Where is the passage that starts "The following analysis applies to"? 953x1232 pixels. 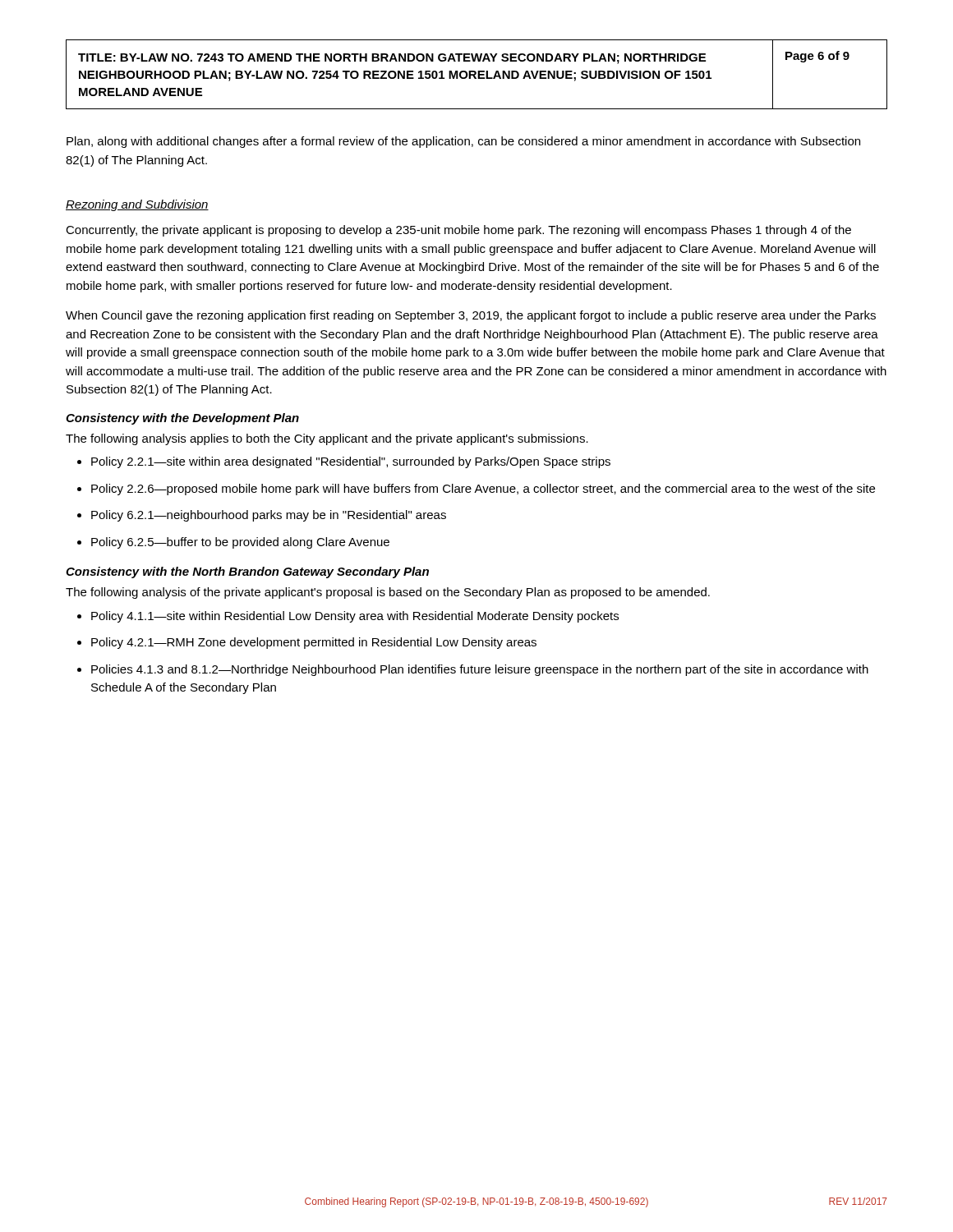coord(327,438)
